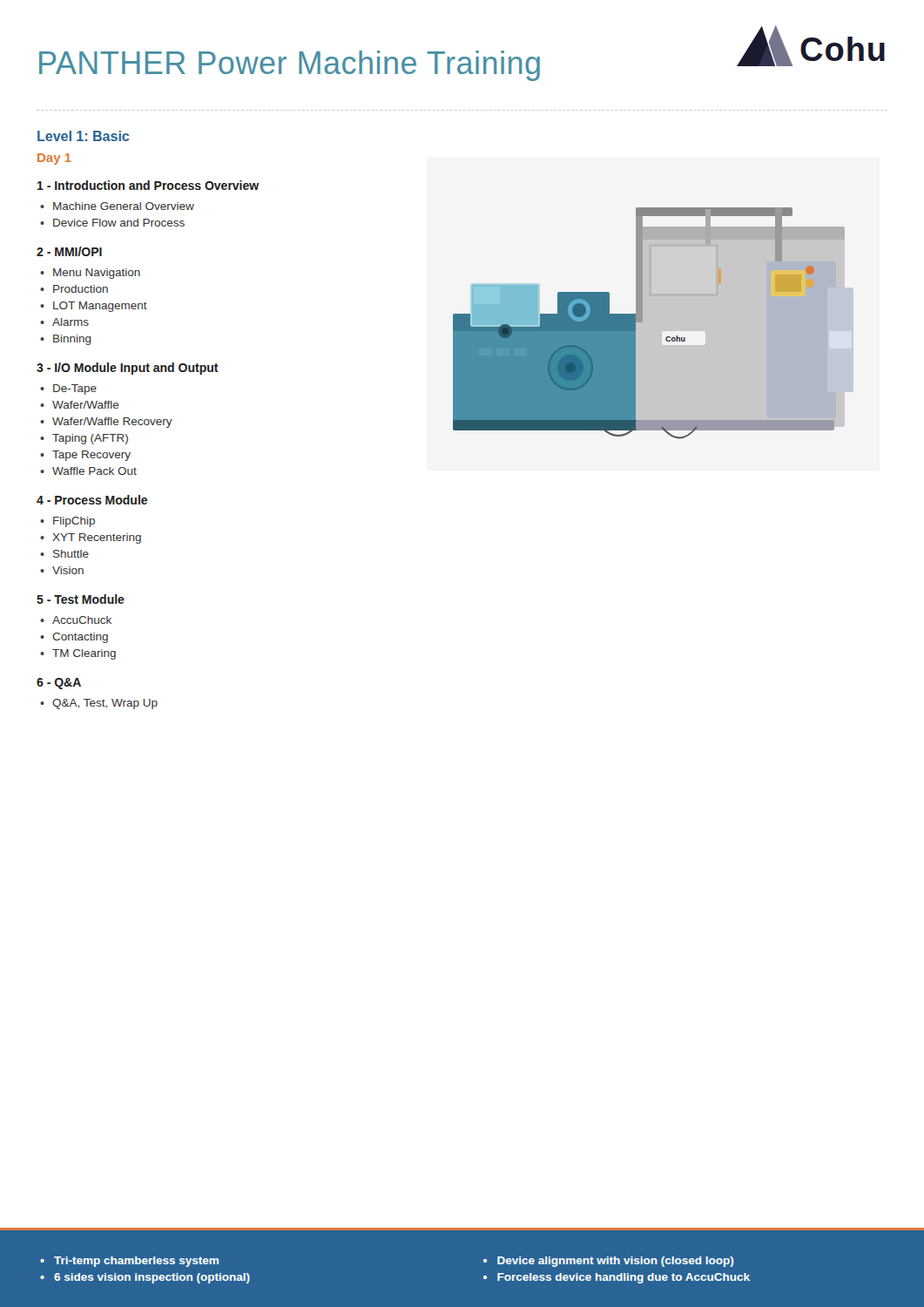Viewport: 924px width, 1307px height.
Task: Locate the element starting "Machine General Overview"
Action: (x=123, y=206)
